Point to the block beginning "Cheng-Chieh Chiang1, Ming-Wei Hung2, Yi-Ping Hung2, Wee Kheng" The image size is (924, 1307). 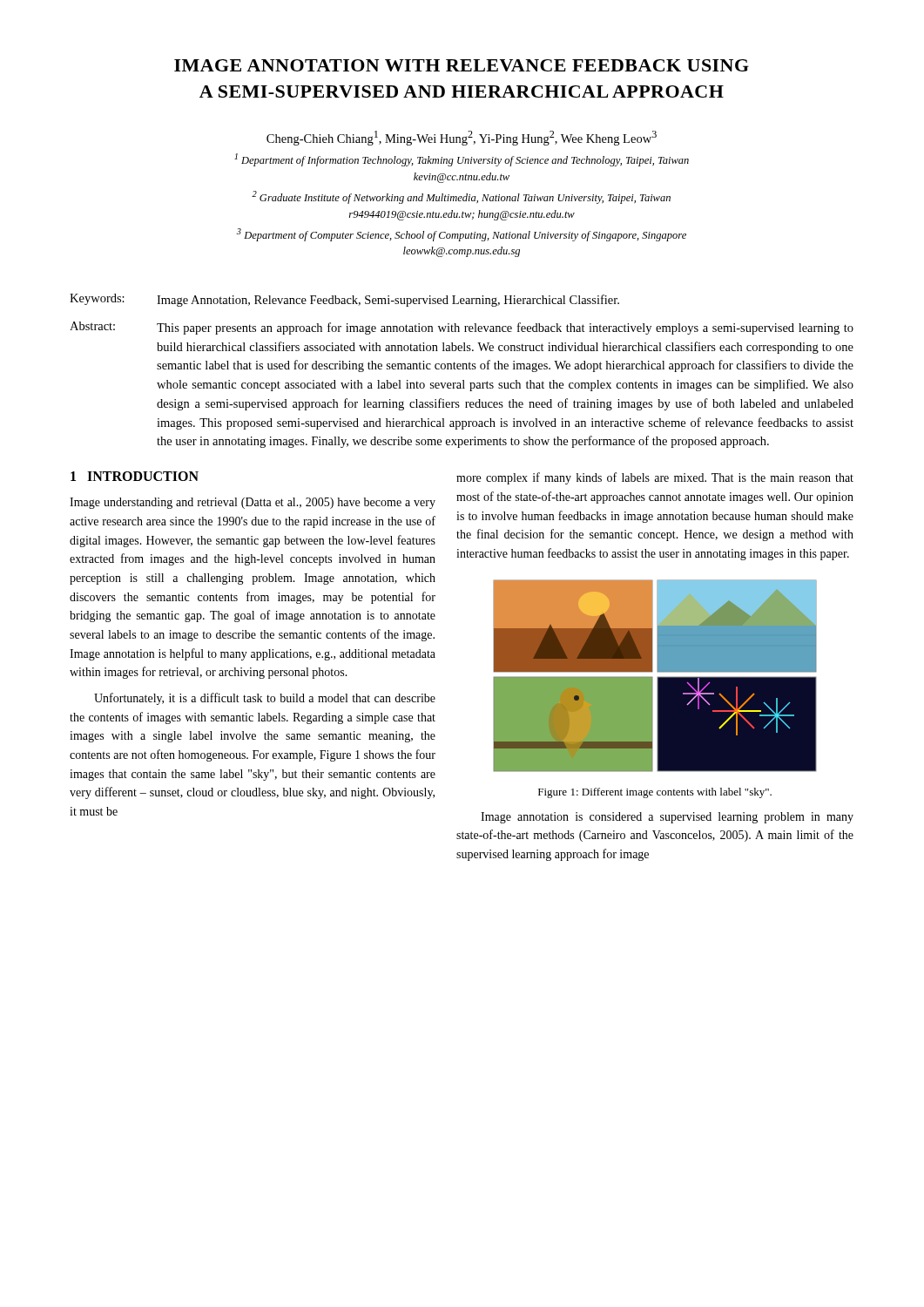[x=462, y=137]
